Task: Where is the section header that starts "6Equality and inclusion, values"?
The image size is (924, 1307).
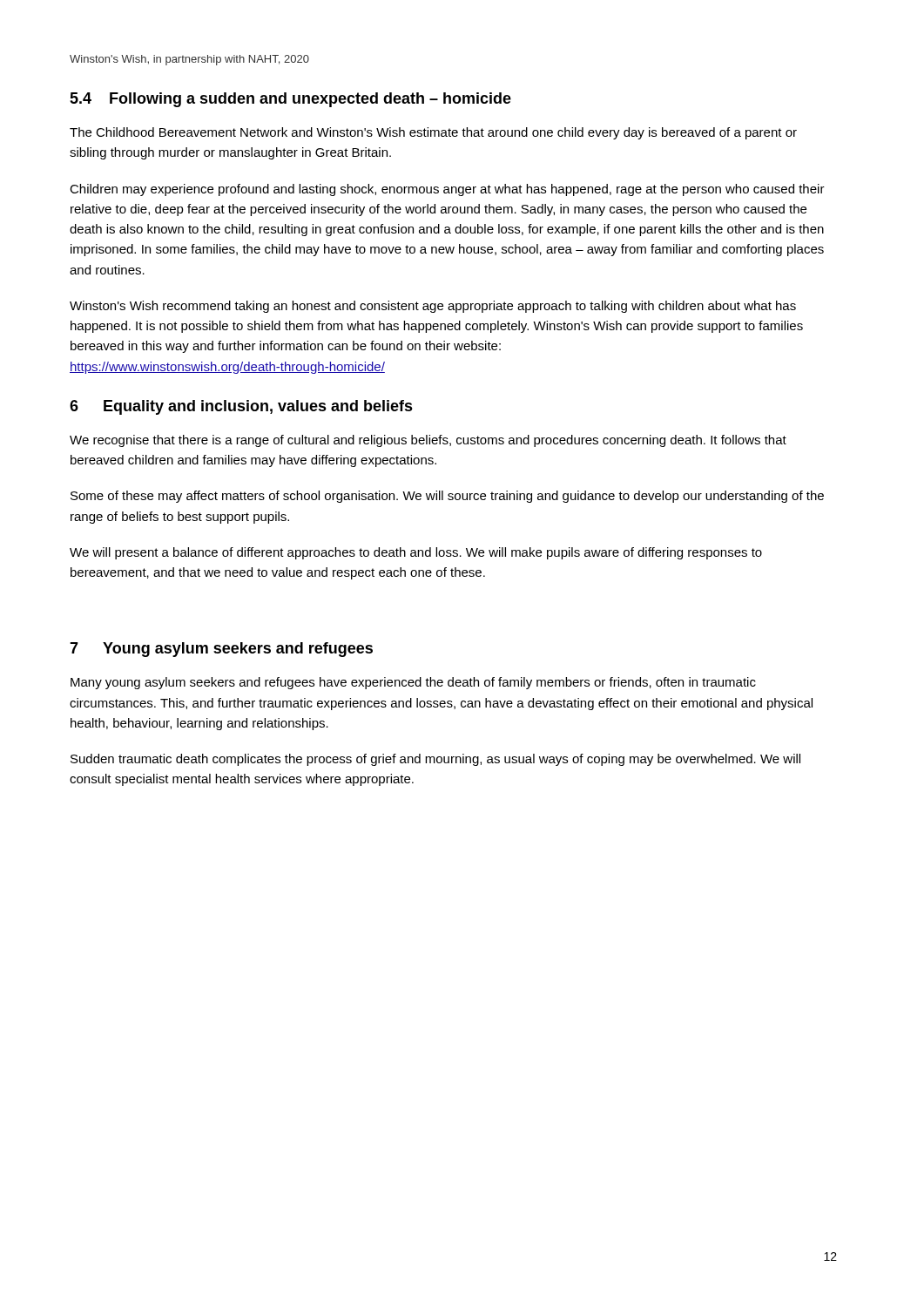Action: coord(241,406)
